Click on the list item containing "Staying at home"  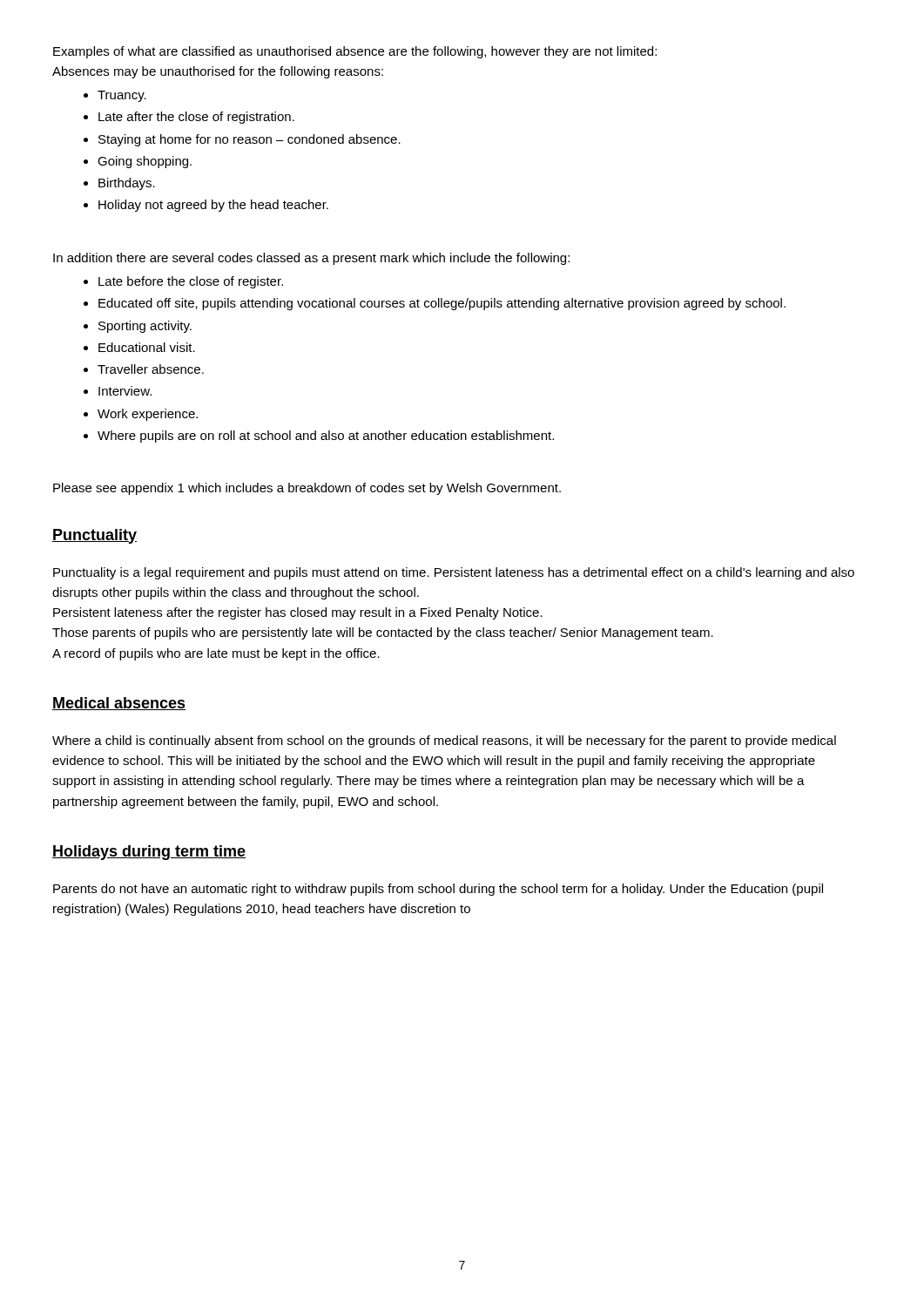click(249, 139)
